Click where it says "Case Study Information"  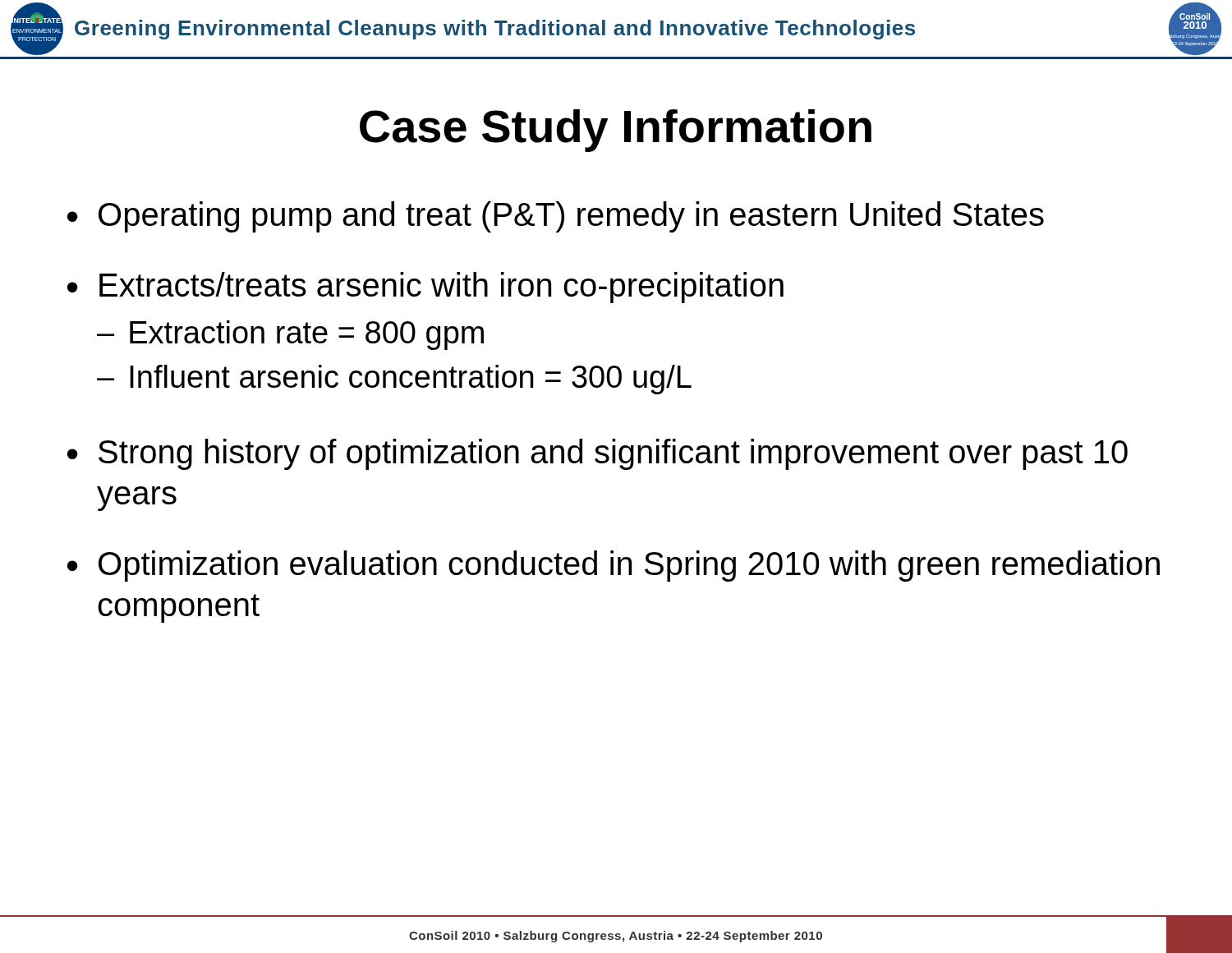616,126
